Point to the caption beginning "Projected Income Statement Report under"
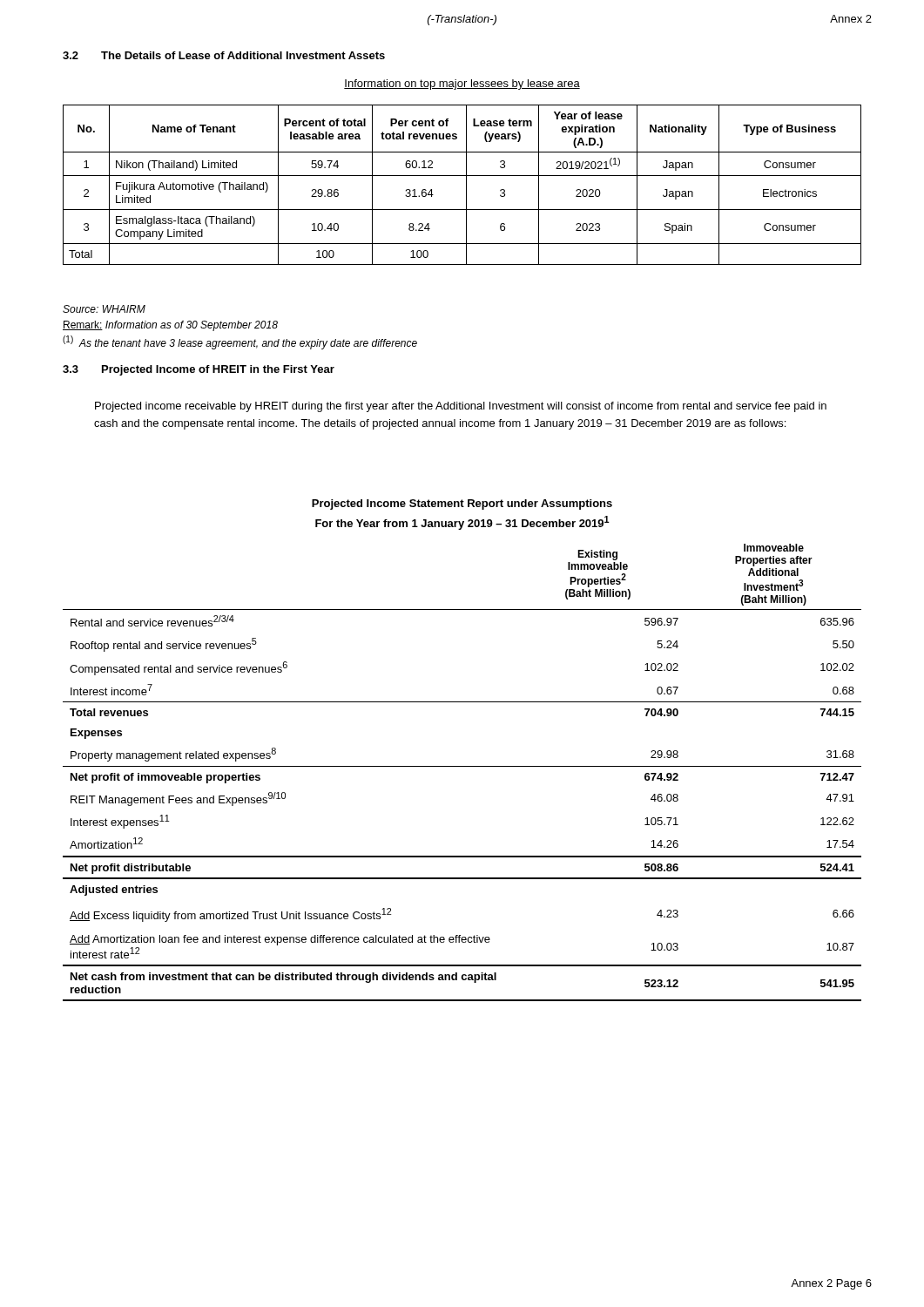Viewport: 924px width, 1307px height. (x=462, y=513)
